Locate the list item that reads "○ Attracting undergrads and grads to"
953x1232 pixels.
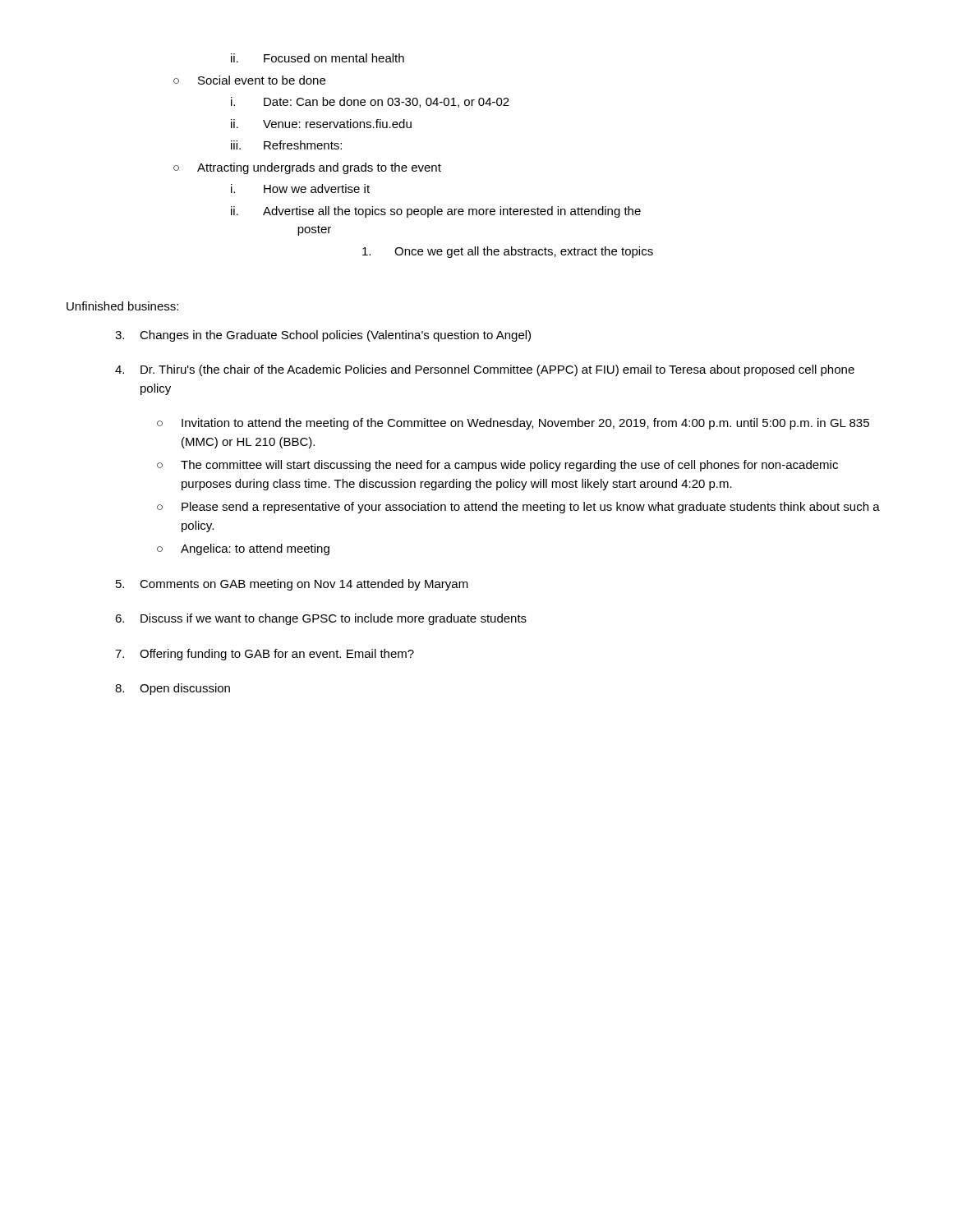tap(307, 168)
